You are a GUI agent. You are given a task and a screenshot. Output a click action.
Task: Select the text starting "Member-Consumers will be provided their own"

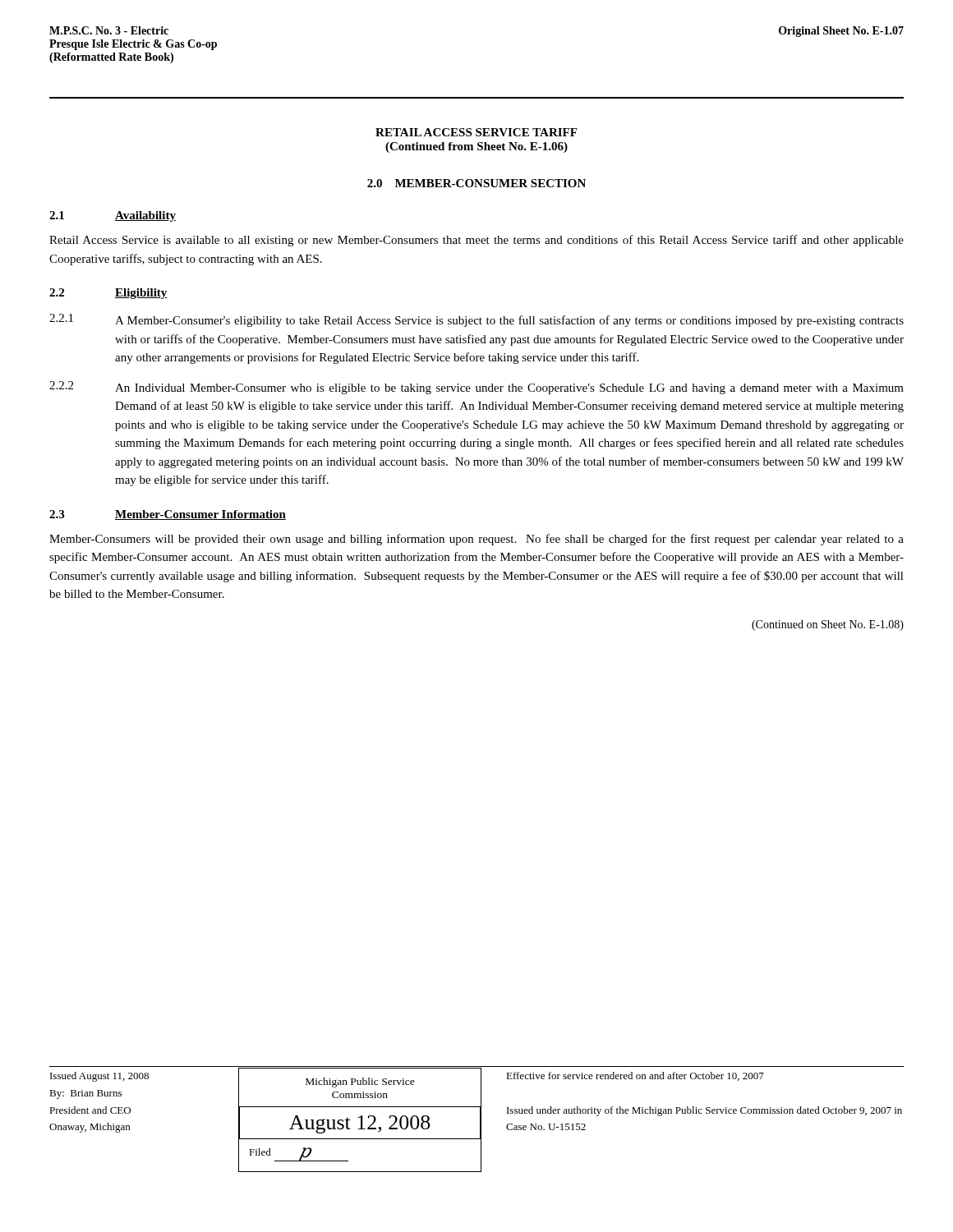click(x=476, y=566)
